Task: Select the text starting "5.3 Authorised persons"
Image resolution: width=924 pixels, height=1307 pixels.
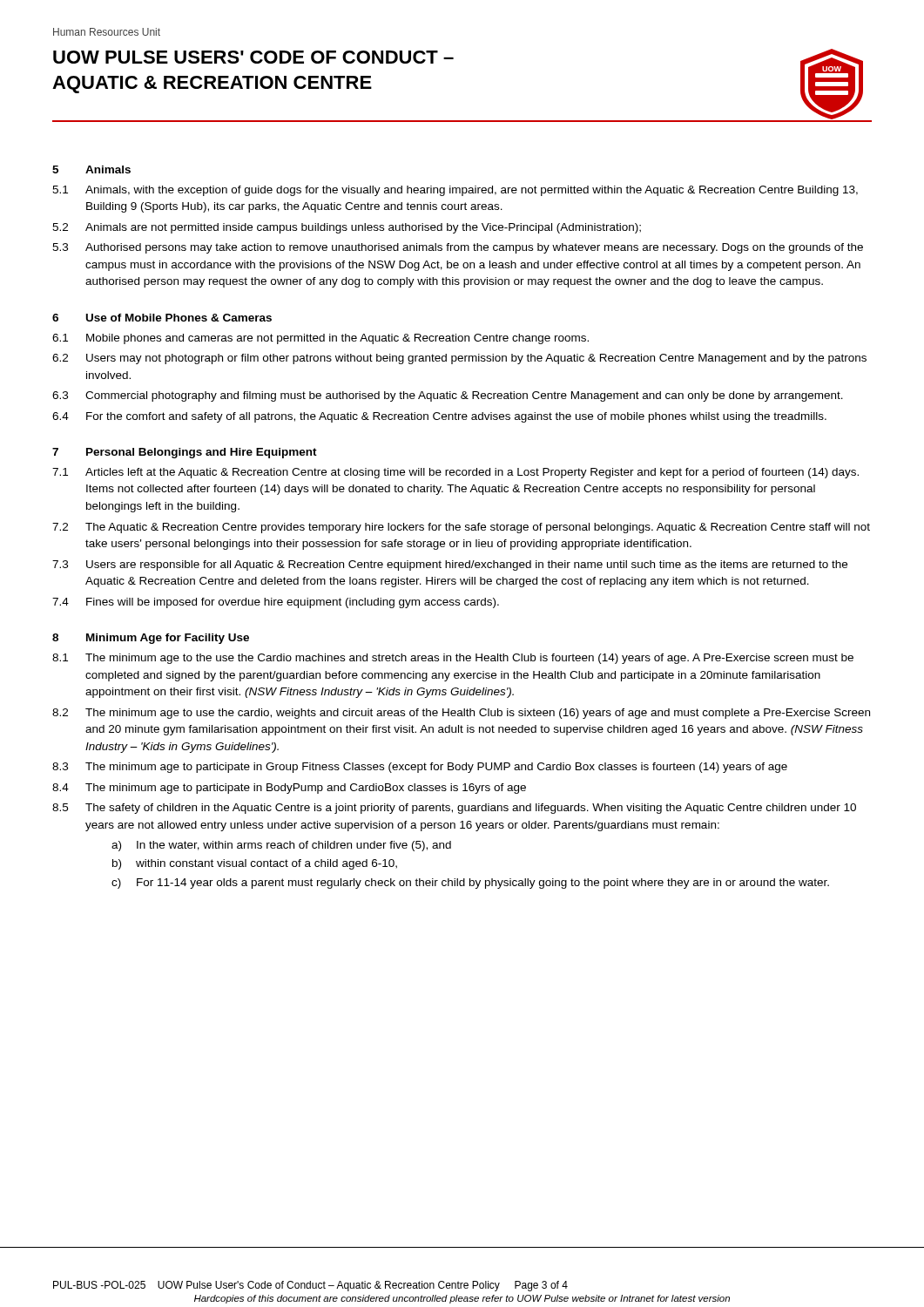Action: [x=462, y=265]
